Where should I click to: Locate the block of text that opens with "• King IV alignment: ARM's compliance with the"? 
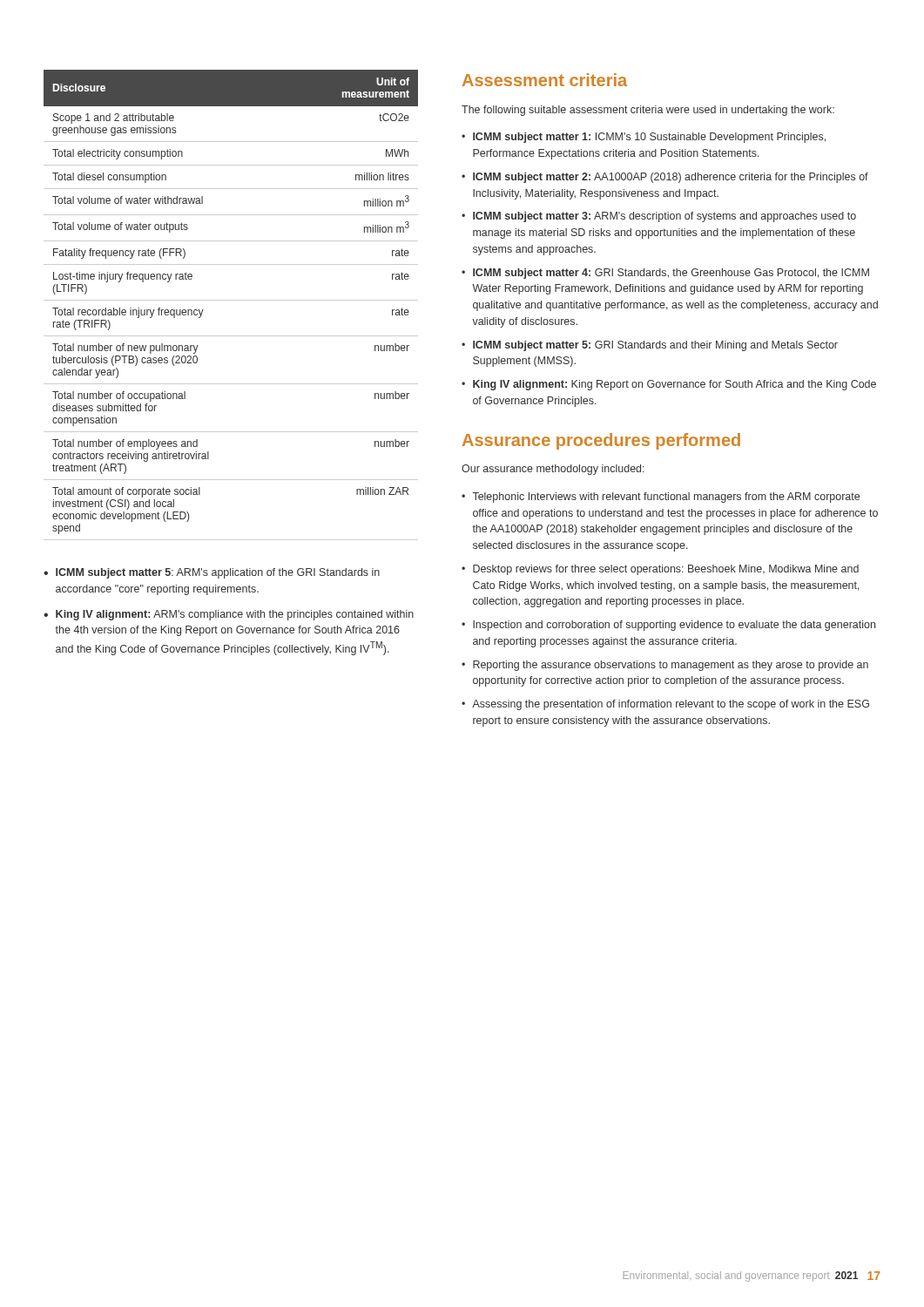click(231, 632)
